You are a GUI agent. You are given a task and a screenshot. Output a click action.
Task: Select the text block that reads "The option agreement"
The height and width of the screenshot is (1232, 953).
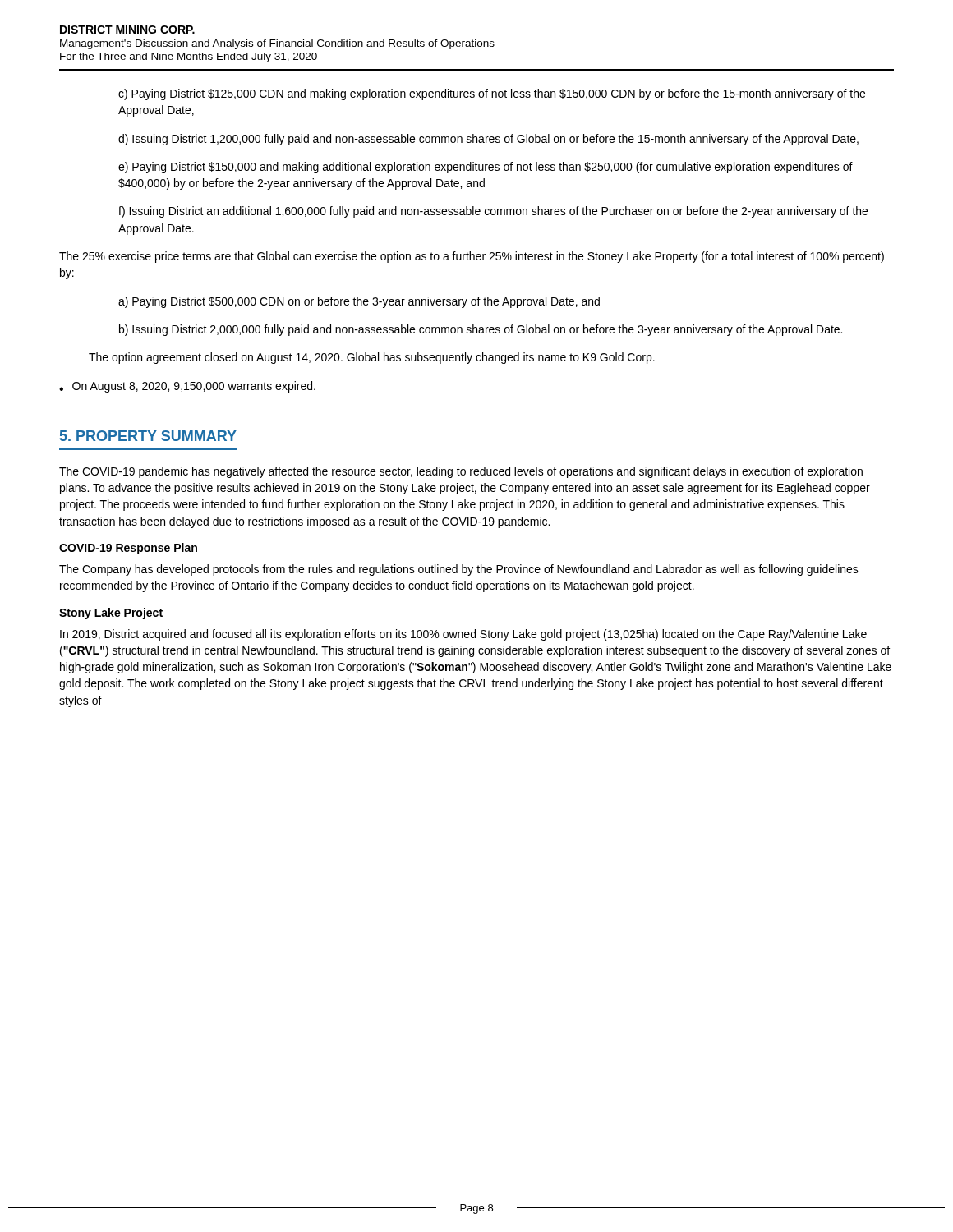[372, 357]
